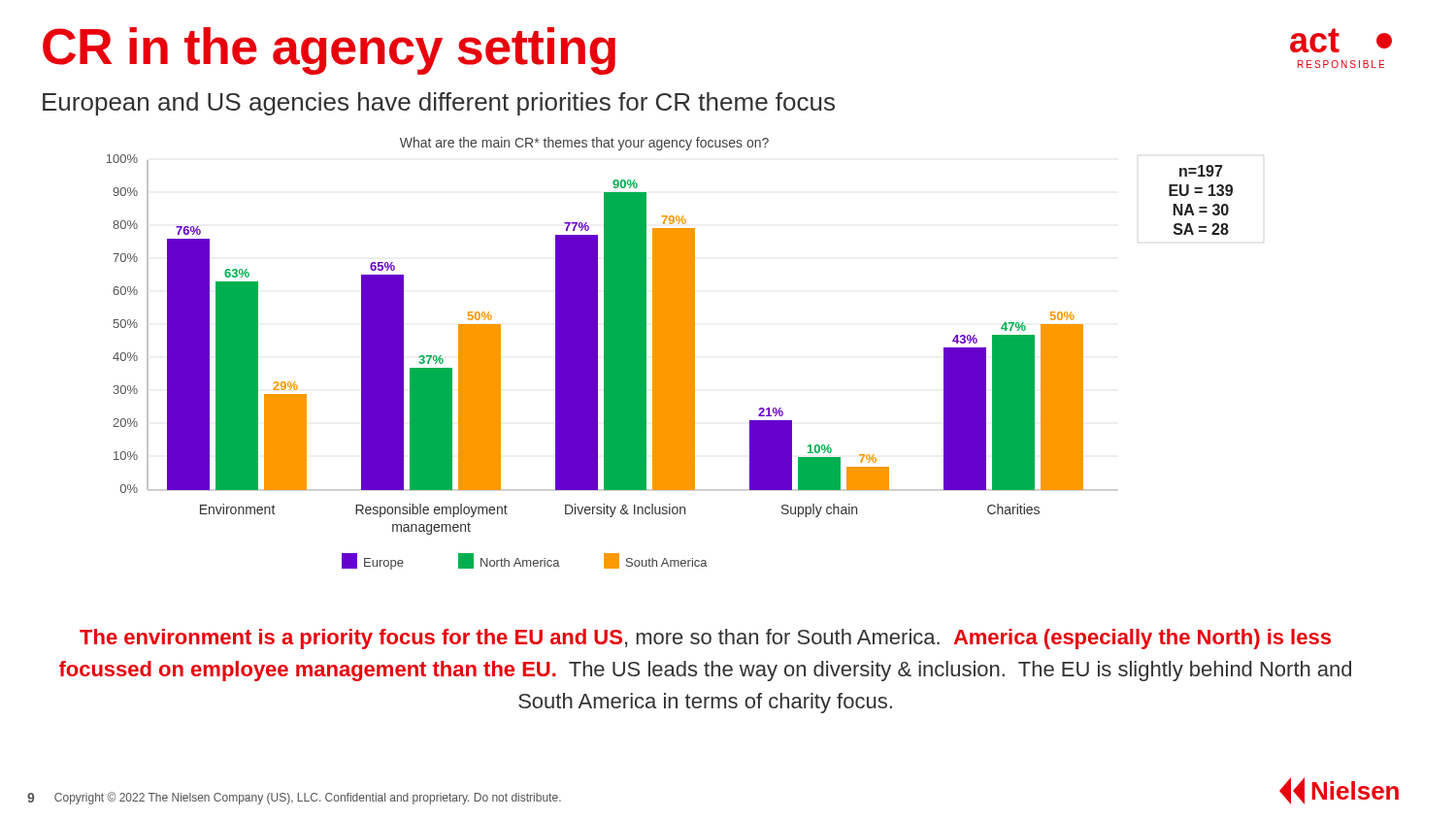Find the text starting "The environment is a priority focus"

pyautogui.click(x=706, y=669)
